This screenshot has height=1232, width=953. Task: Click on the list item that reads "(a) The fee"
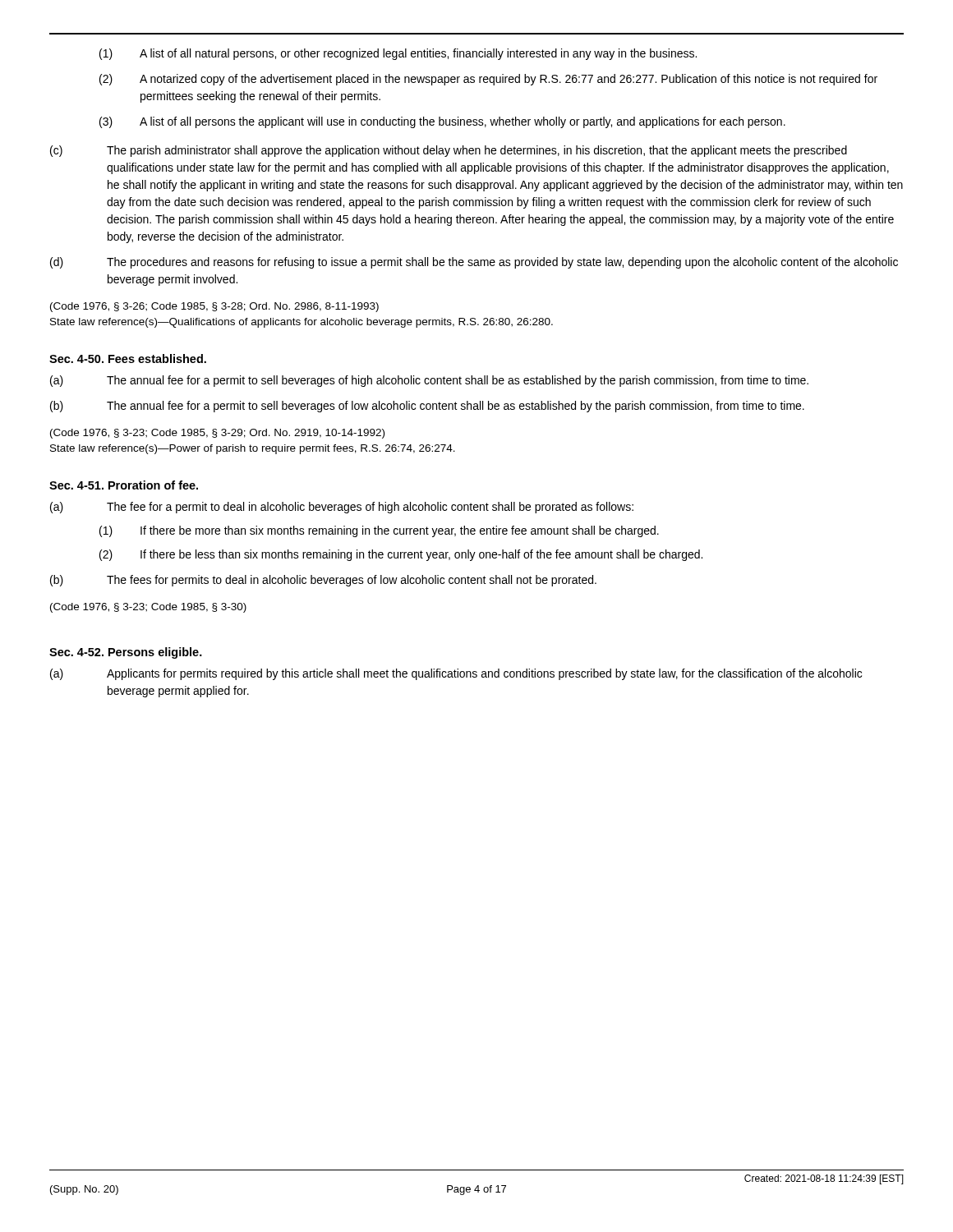coord(476,507)
